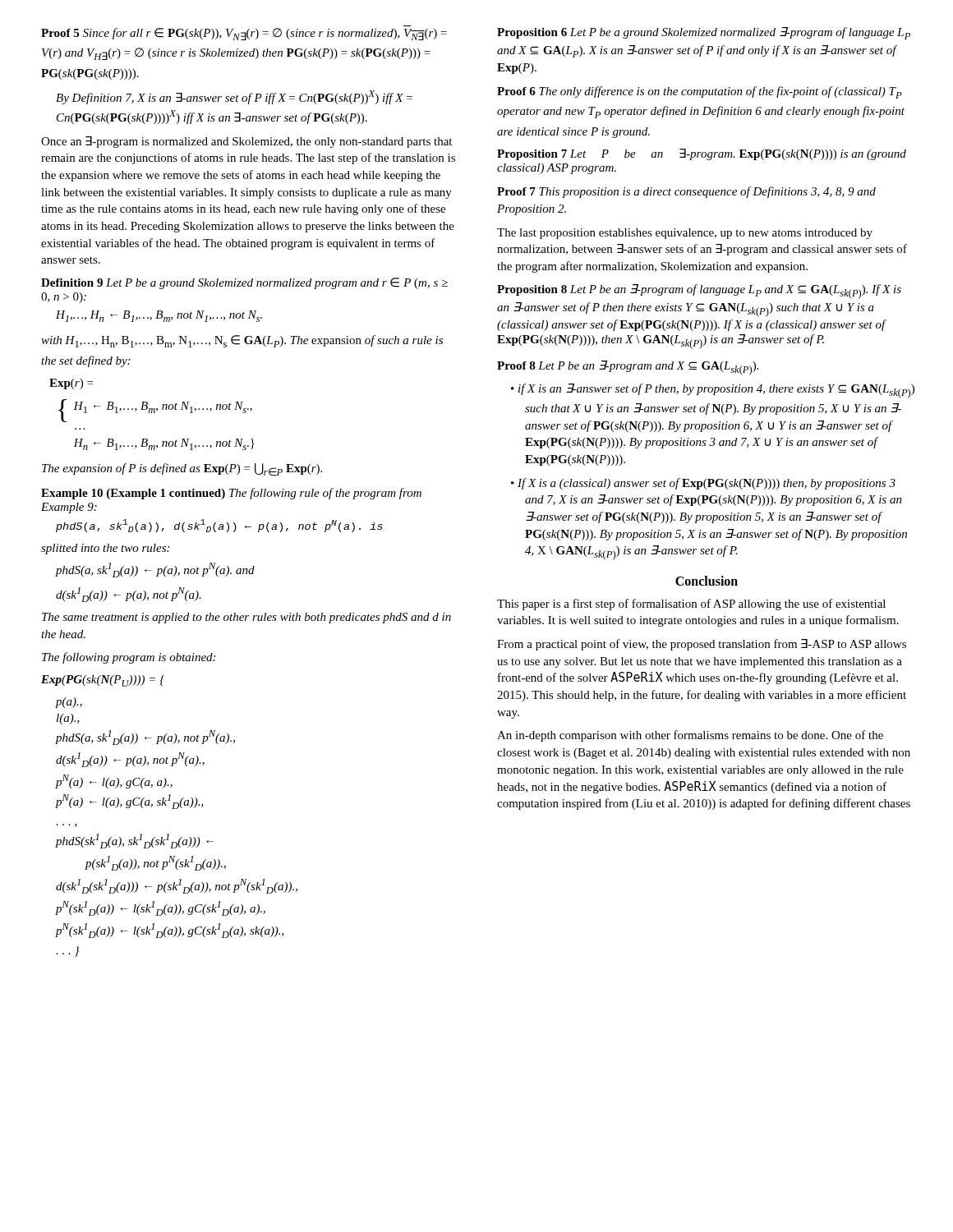Find the region starting "The last proposition establishes equivalence, up"
Viewport: 953px width, 1232px height.
pyautogui.click(x=707, y=249)
